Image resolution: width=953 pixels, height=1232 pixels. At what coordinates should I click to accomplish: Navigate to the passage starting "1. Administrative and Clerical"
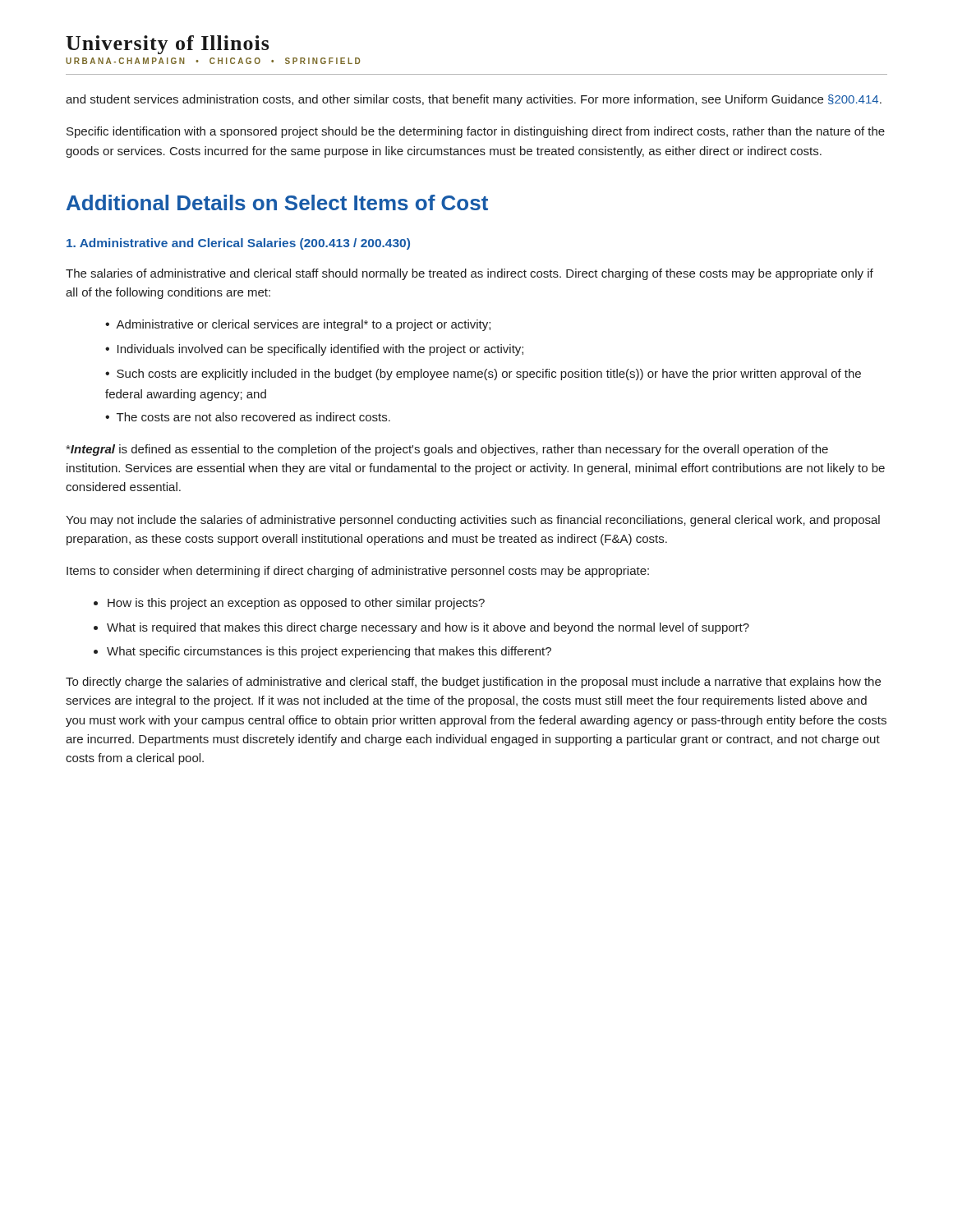(x=238, y=243)
